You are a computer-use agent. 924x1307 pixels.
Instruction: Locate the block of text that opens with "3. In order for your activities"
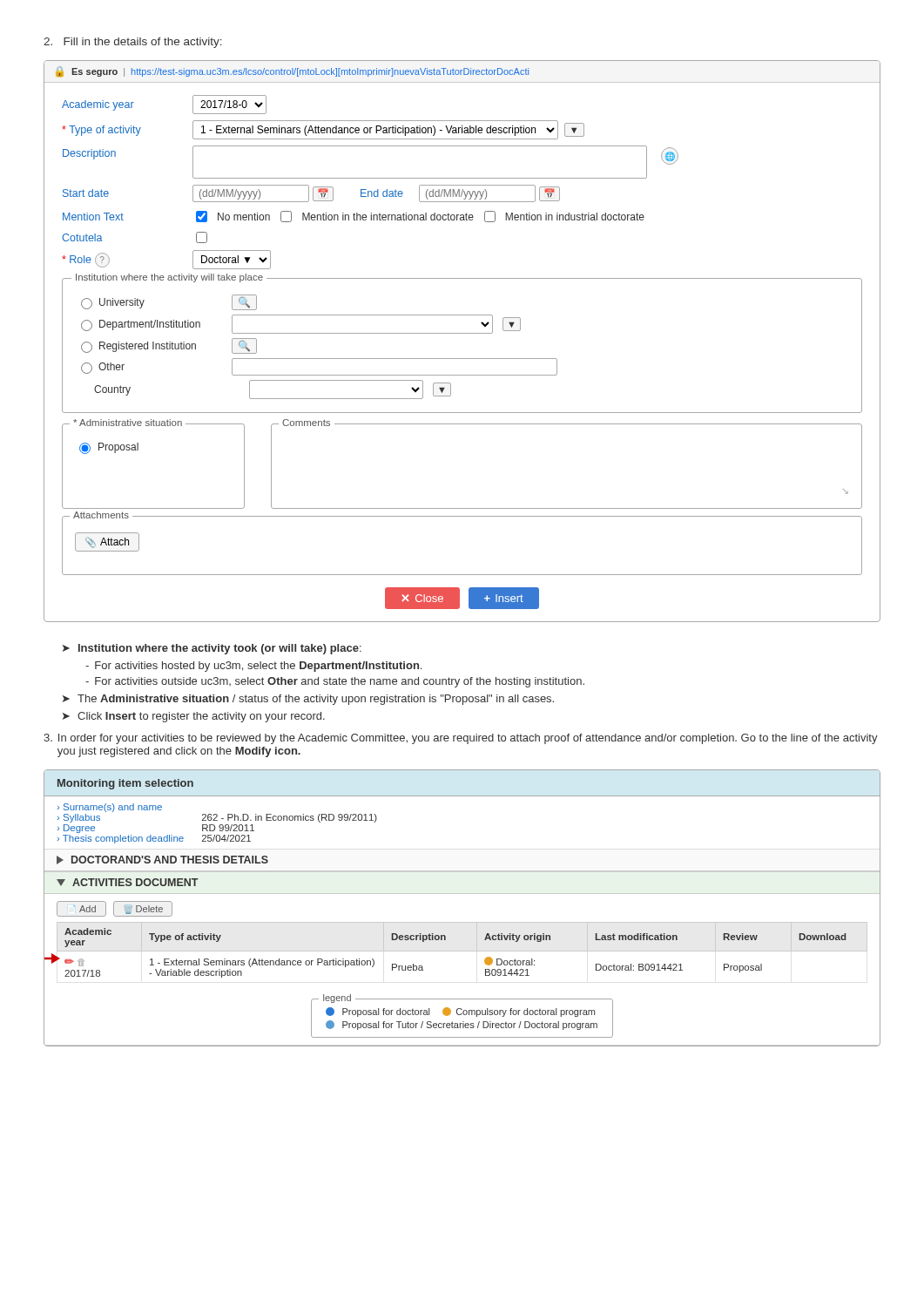click(462, 744)
